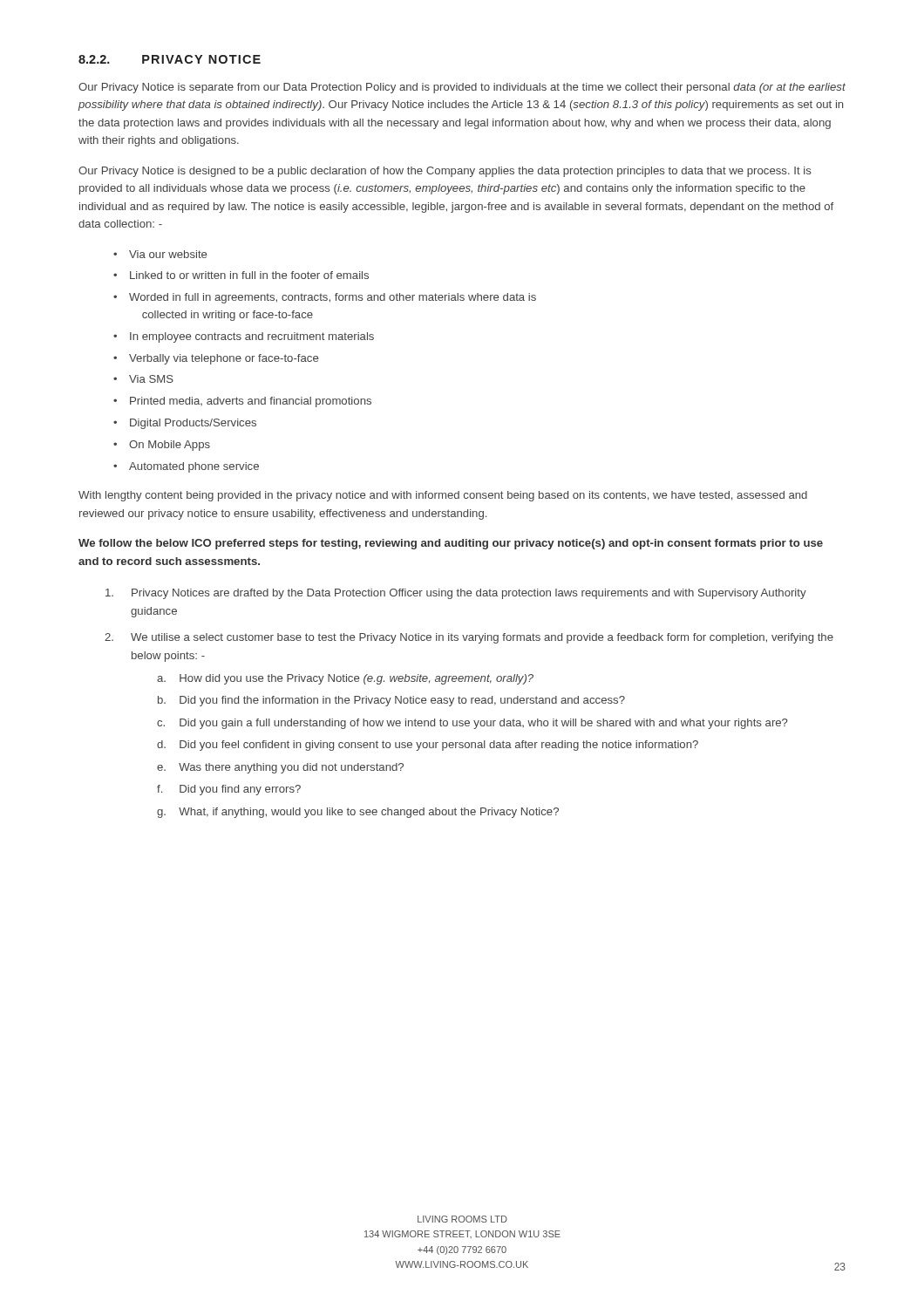924x1308 pixels.
Task: Click on the region starting "On Mobile Apps"
Action: pyautogui.click(x=170, y=444)
